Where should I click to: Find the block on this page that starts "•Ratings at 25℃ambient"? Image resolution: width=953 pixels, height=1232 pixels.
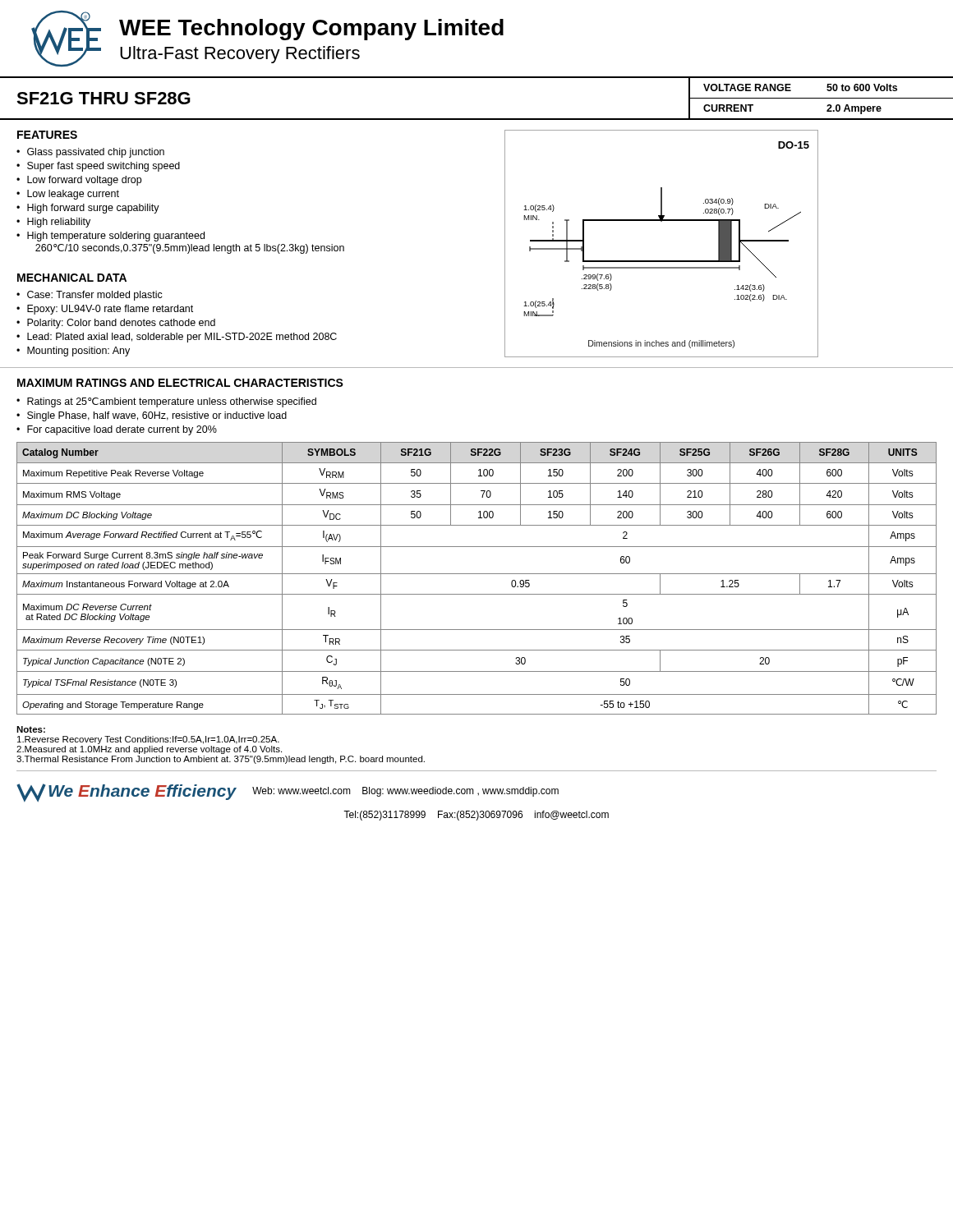pyautogui.click(x=167, y=401)
